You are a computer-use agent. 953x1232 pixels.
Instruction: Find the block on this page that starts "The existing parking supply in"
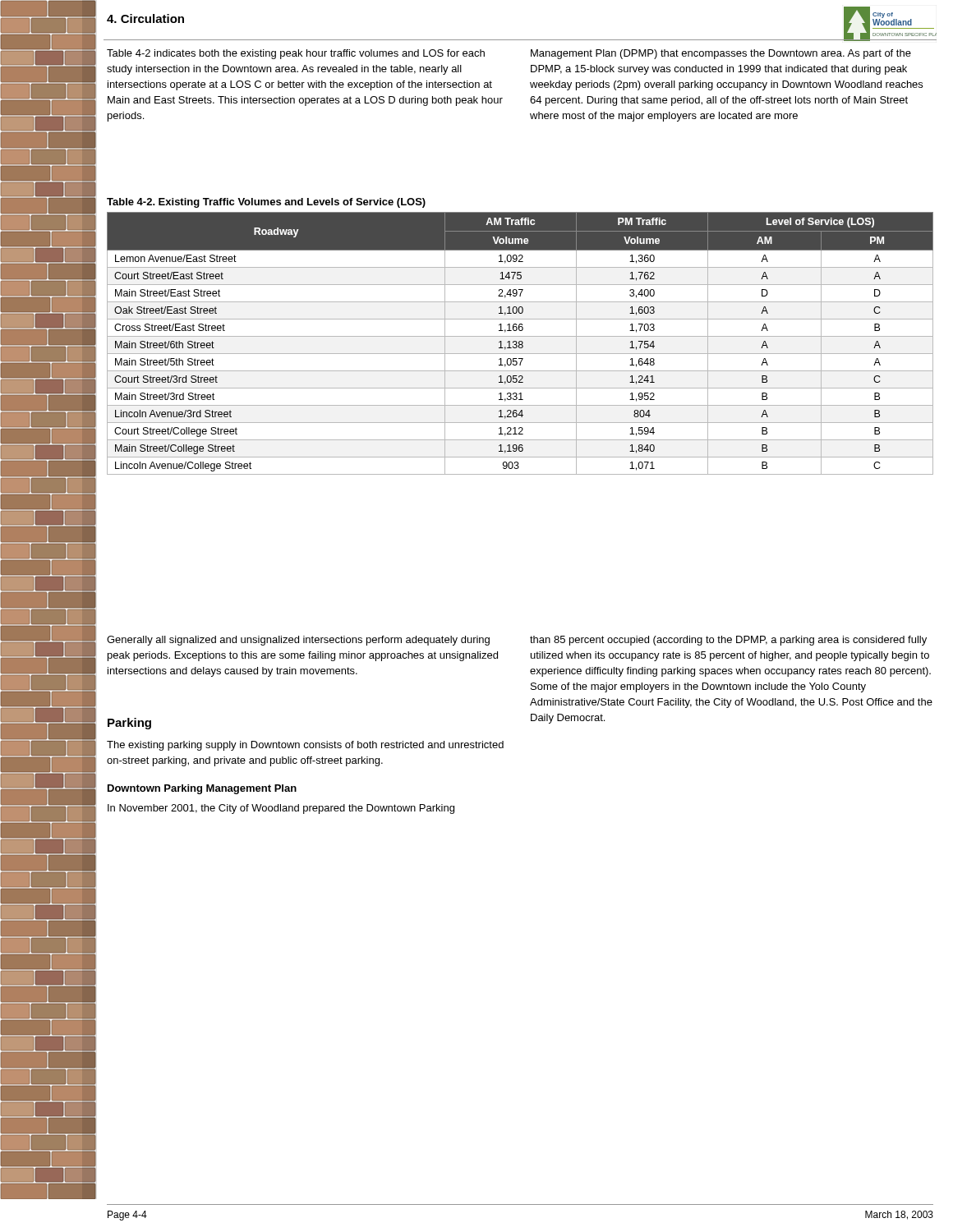click(x=305, y=752)
